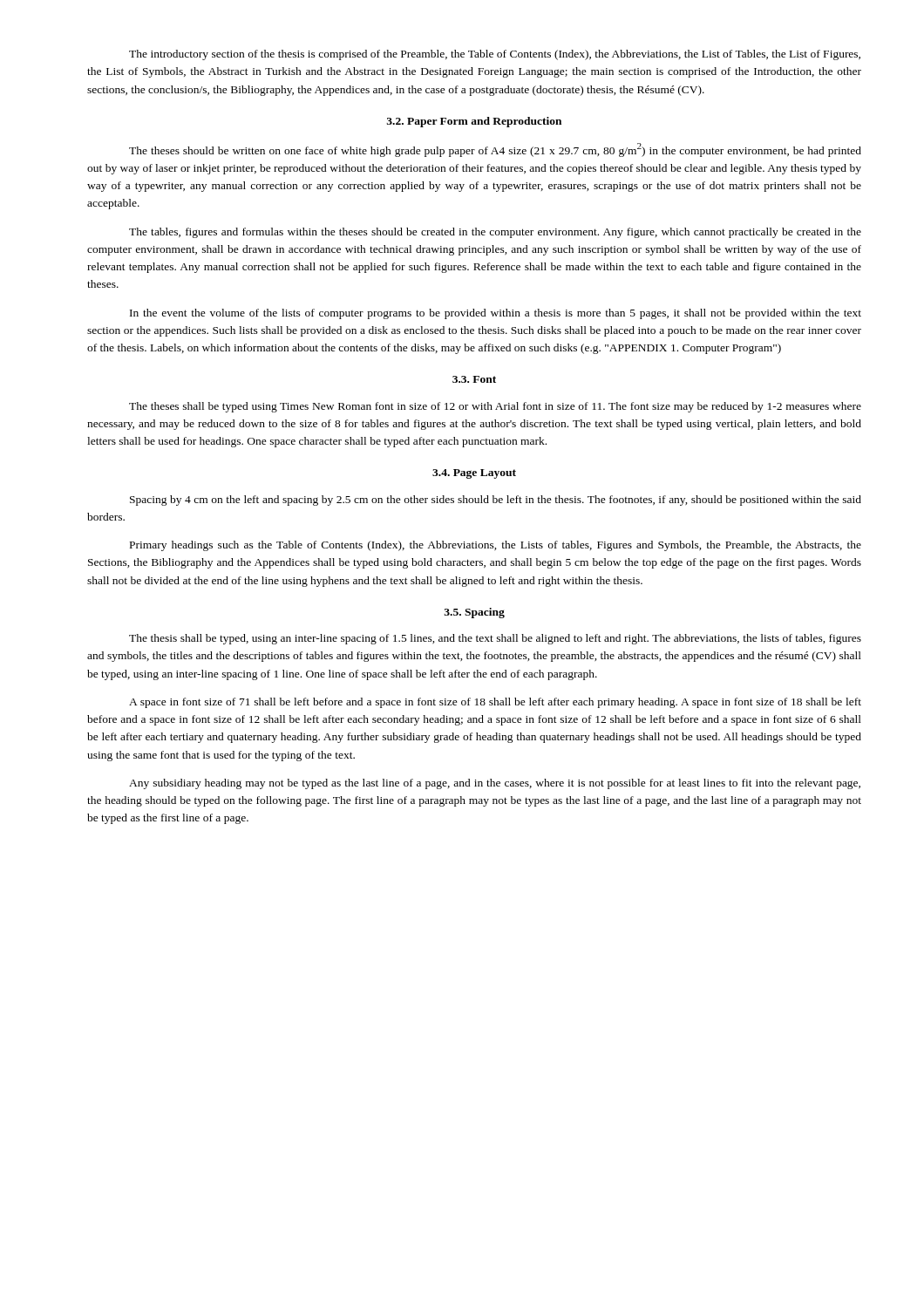Screen dimensions: 1308x924
Task: Find the text block with the text "A space in font size"
Action: [474, 728]
